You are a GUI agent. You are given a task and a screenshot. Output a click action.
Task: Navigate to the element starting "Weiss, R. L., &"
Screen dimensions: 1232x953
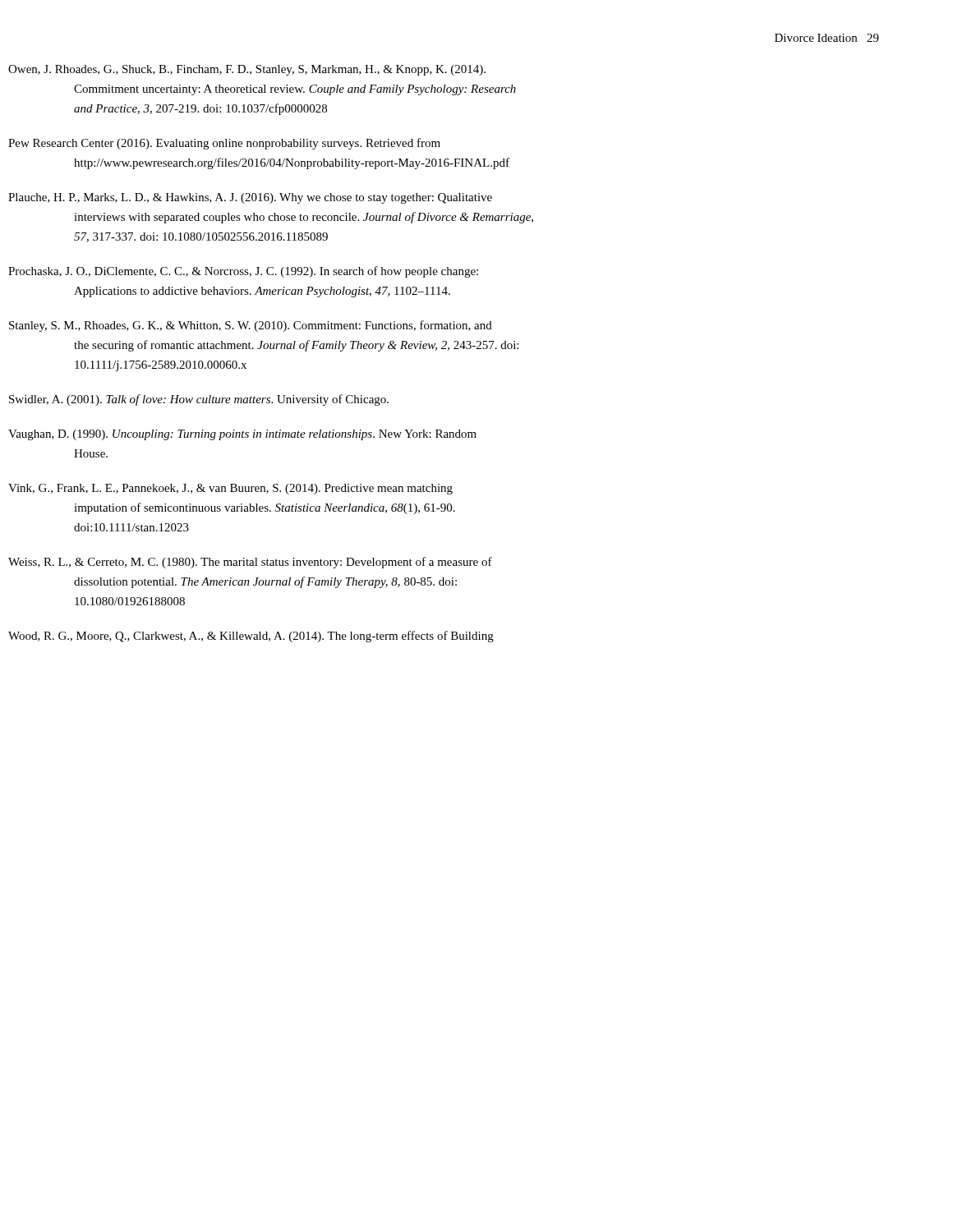283,563
